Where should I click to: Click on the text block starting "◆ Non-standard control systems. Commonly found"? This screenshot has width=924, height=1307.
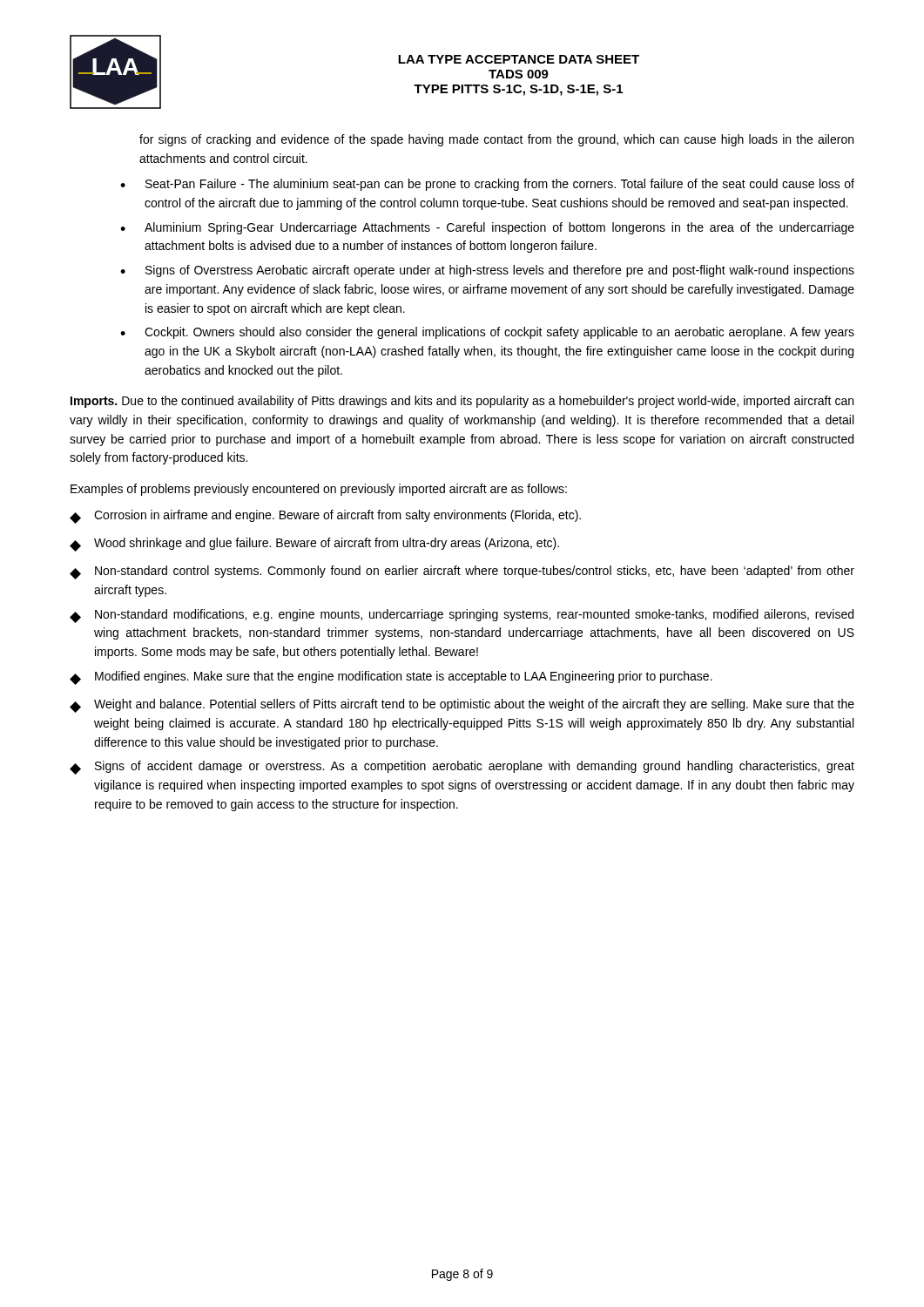pos(462,581)
